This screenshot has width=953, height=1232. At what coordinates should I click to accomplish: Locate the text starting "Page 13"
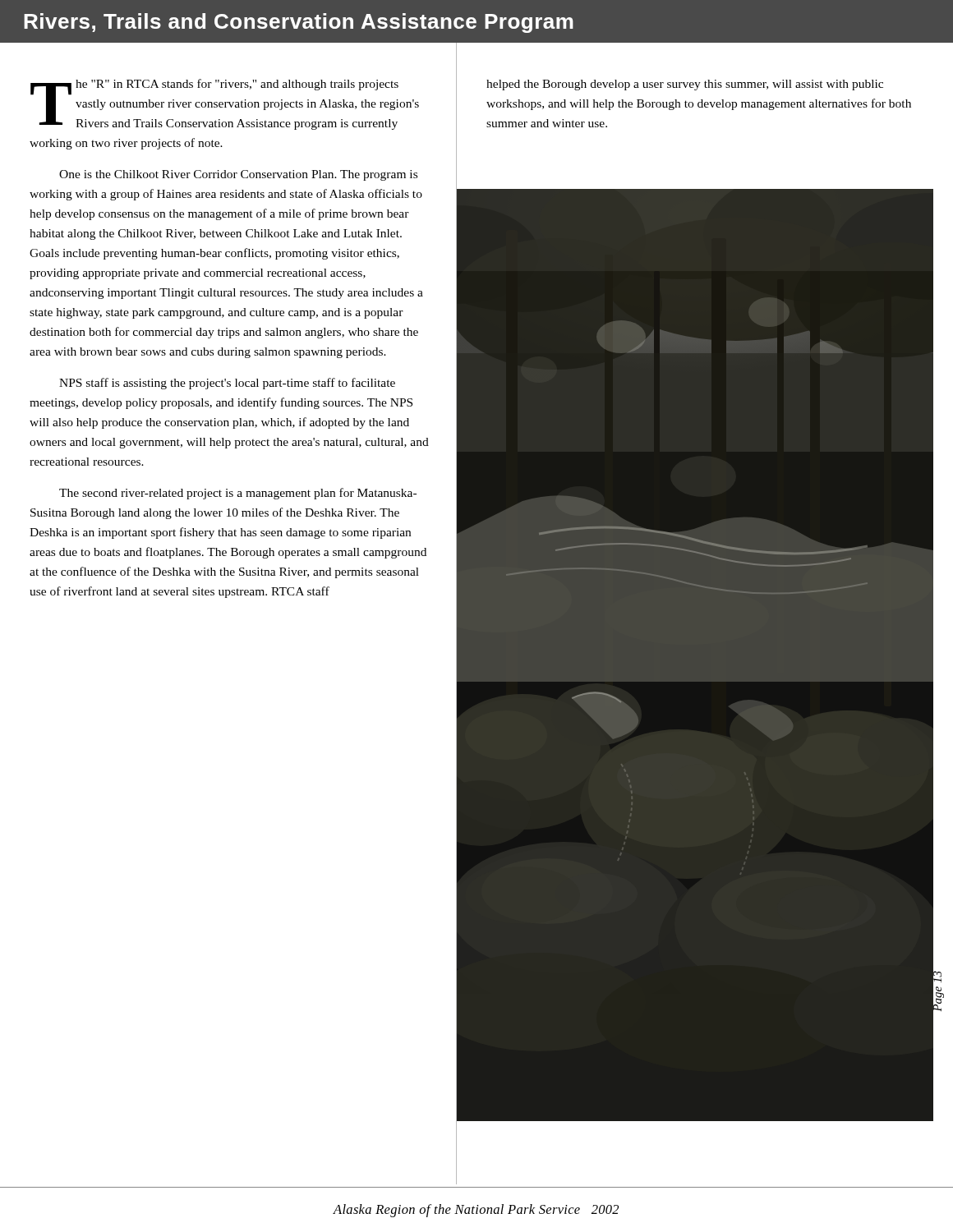click(x=937, y=992)
